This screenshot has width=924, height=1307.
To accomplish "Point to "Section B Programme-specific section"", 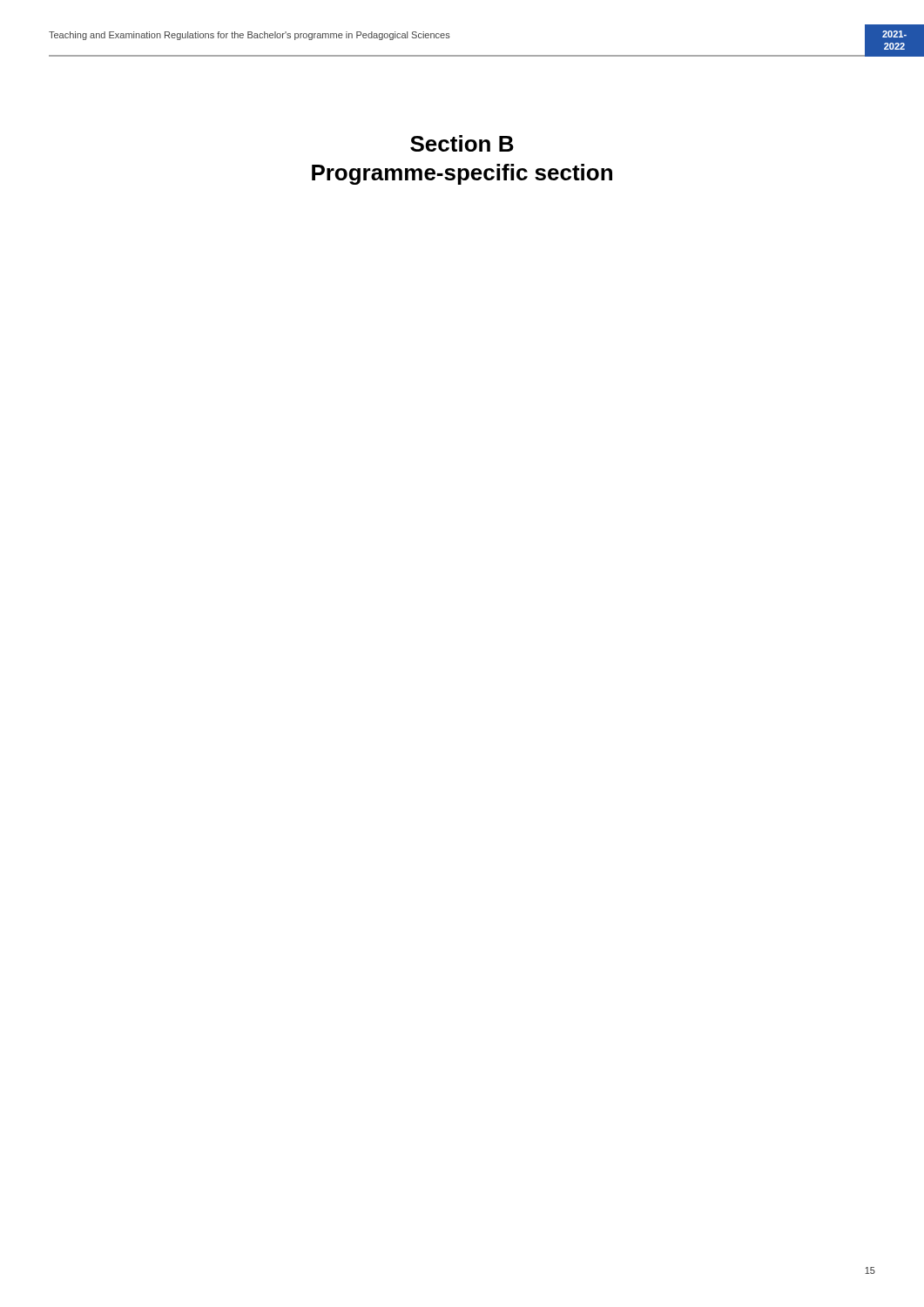I will (x=462, y=159).
